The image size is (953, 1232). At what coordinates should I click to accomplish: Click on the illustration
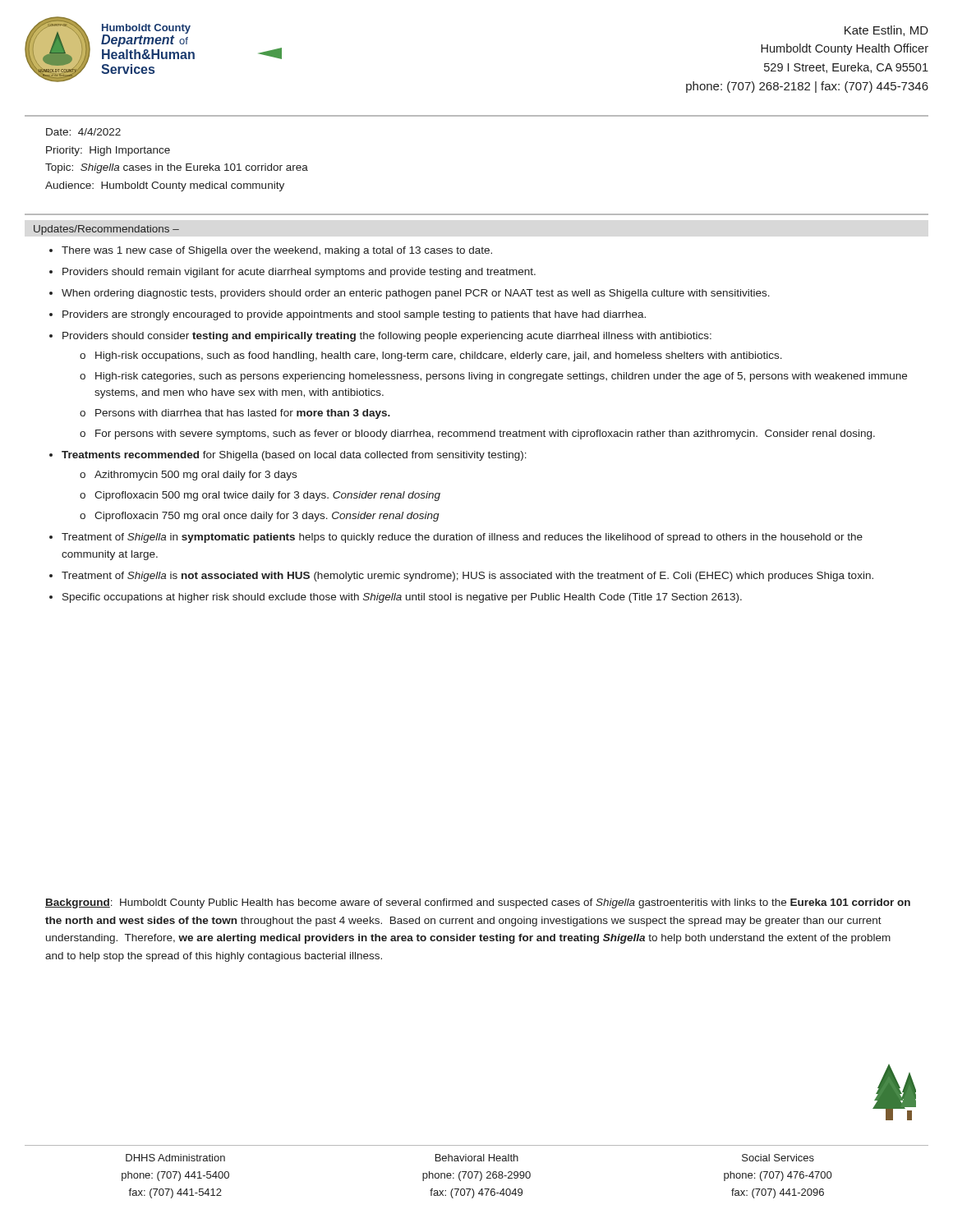(x=889, y=1090)
